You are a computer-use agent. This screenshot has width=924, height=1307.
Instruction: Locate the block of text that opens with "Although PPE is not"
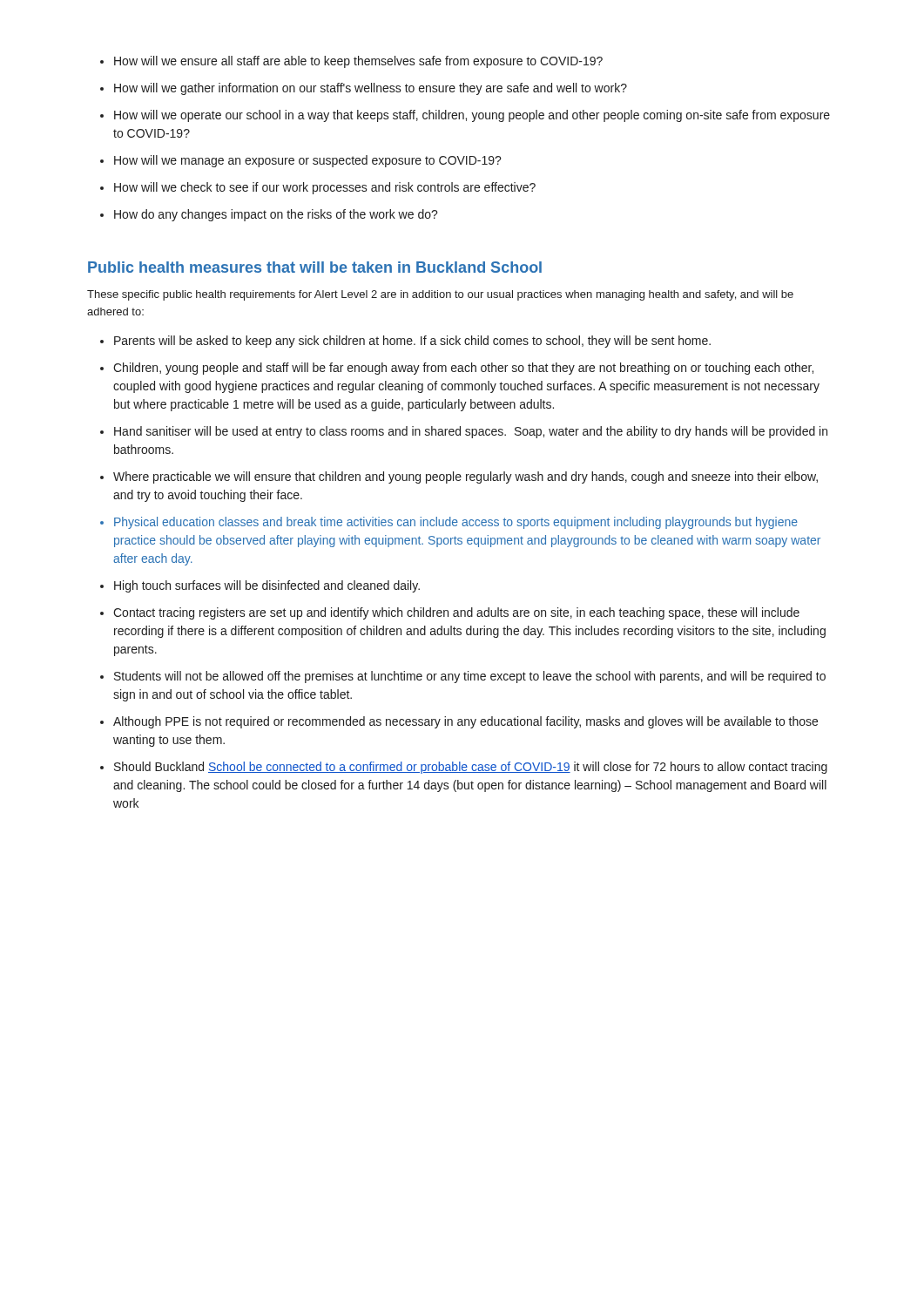(462, 731)
